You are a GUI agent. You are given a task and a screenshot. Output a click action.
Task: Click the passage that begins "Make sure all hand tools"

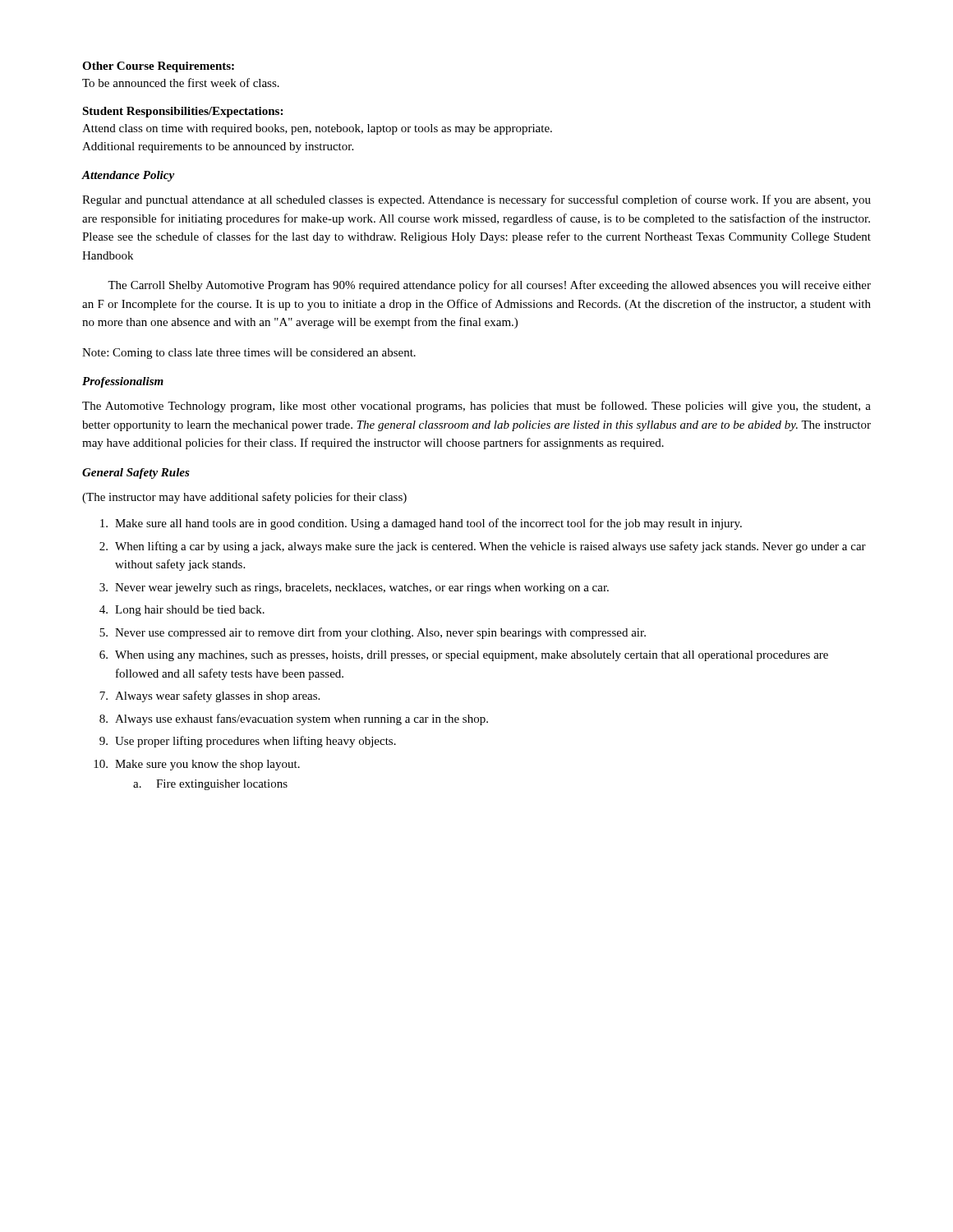pyautogui.click(x=412, y=524)
